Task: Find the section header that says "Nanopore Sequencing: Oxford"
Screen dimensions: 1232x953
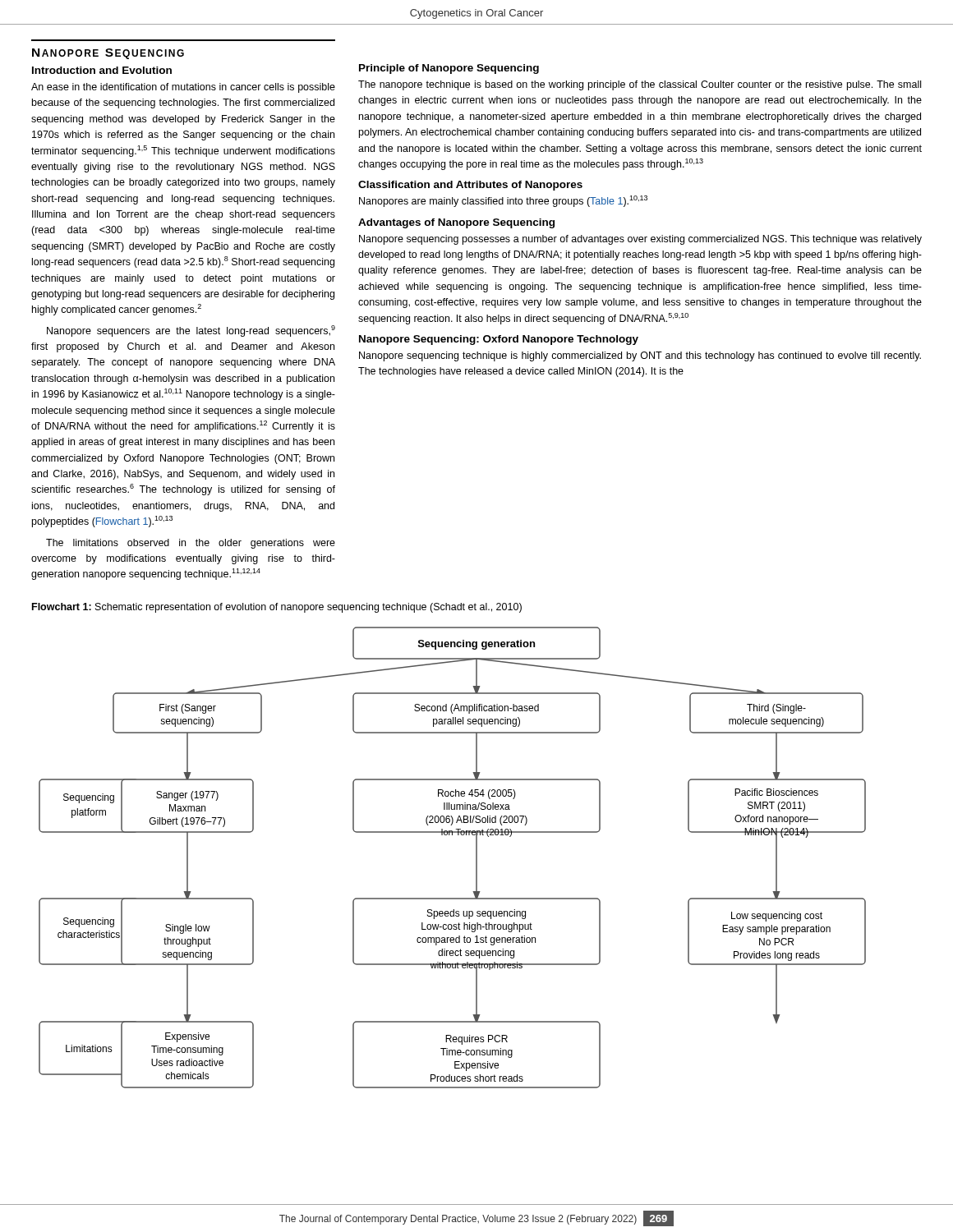Action: 498,339
